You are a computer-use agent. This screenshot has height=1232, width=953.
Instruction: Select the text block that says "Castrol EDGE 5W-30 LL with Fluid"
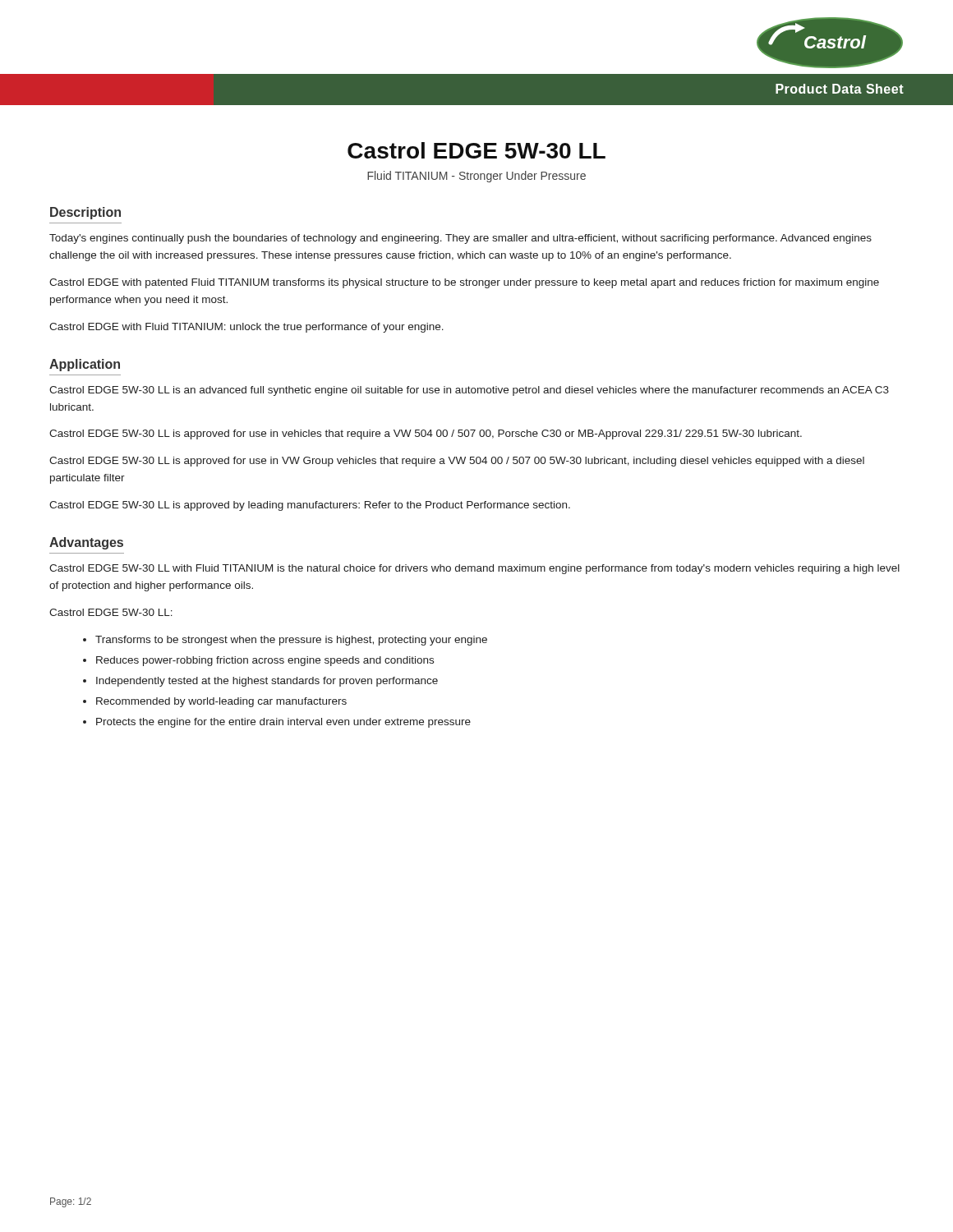pyautogui.click(x=475, y=577)
